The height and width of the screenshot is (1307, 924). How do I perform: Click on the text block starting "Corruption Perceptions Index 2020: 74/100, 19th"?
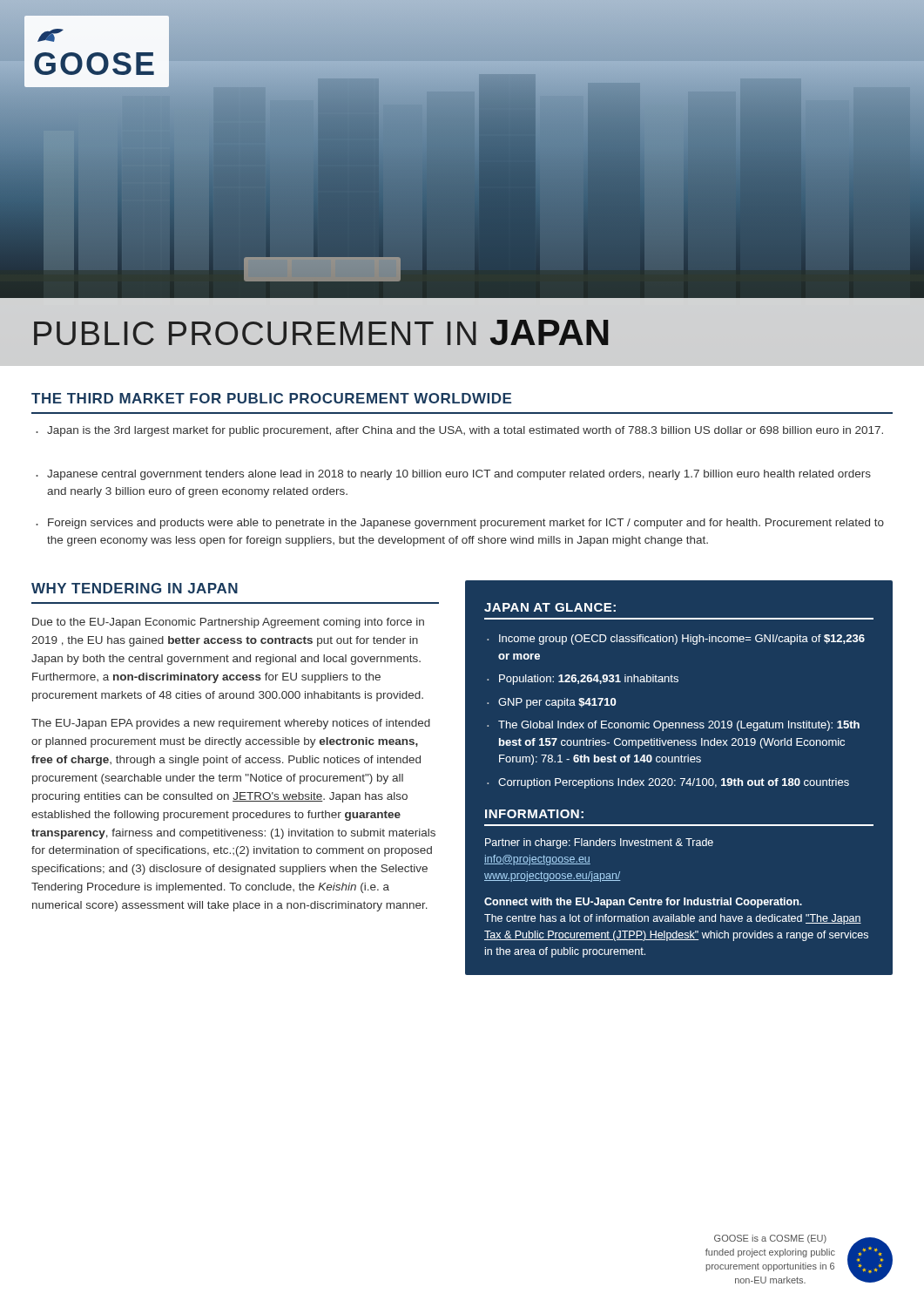pos(674,782)
